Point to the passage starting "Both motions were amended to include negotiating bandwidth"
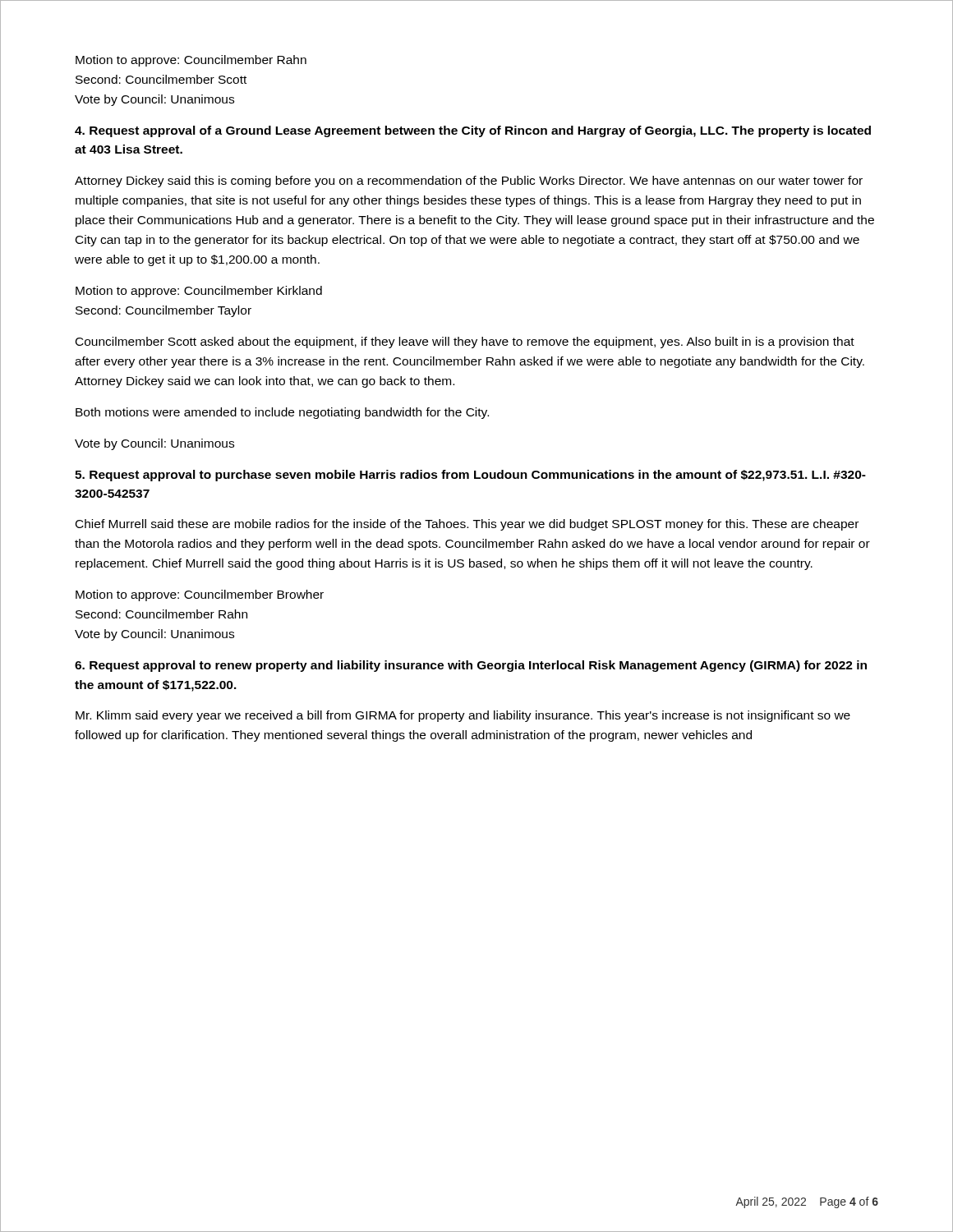Image resolution: width=953 pixels, height=1232 pixels. tap(282, 412)
